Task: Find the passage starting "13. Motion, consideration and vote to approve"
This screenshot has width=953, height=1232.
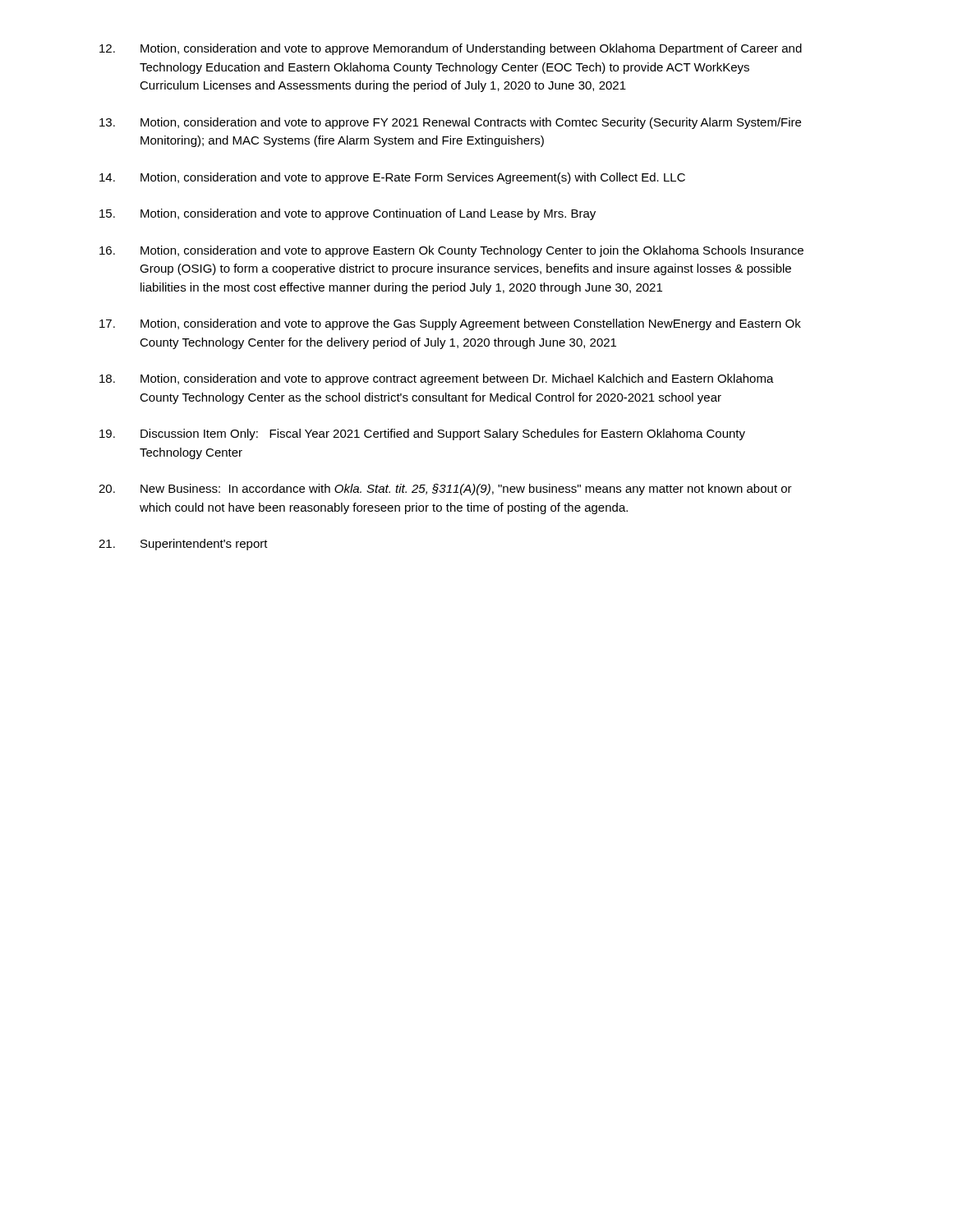Action: point(452,131)
